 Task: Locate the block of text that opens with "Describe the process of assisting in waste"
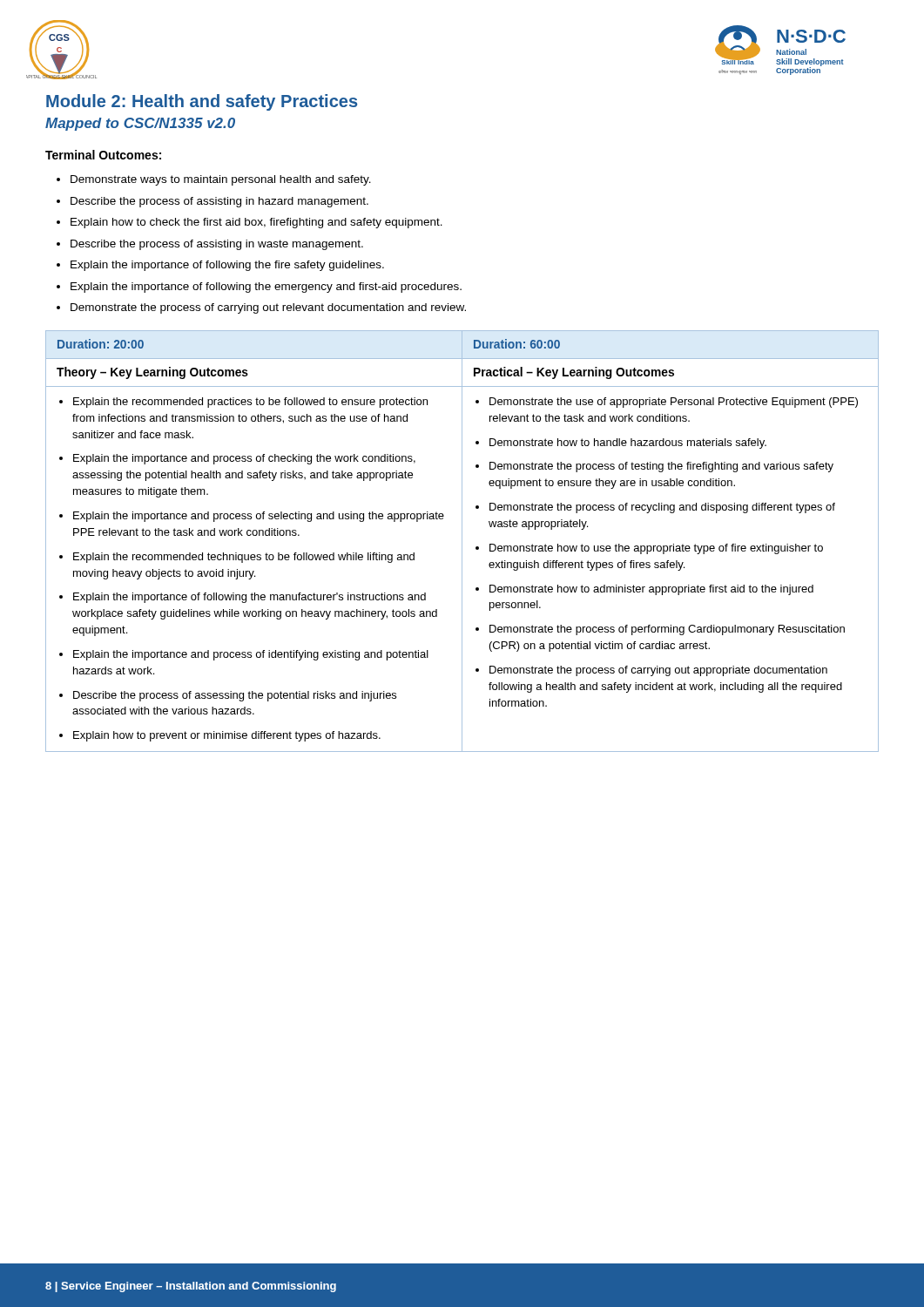coord(217,243)
